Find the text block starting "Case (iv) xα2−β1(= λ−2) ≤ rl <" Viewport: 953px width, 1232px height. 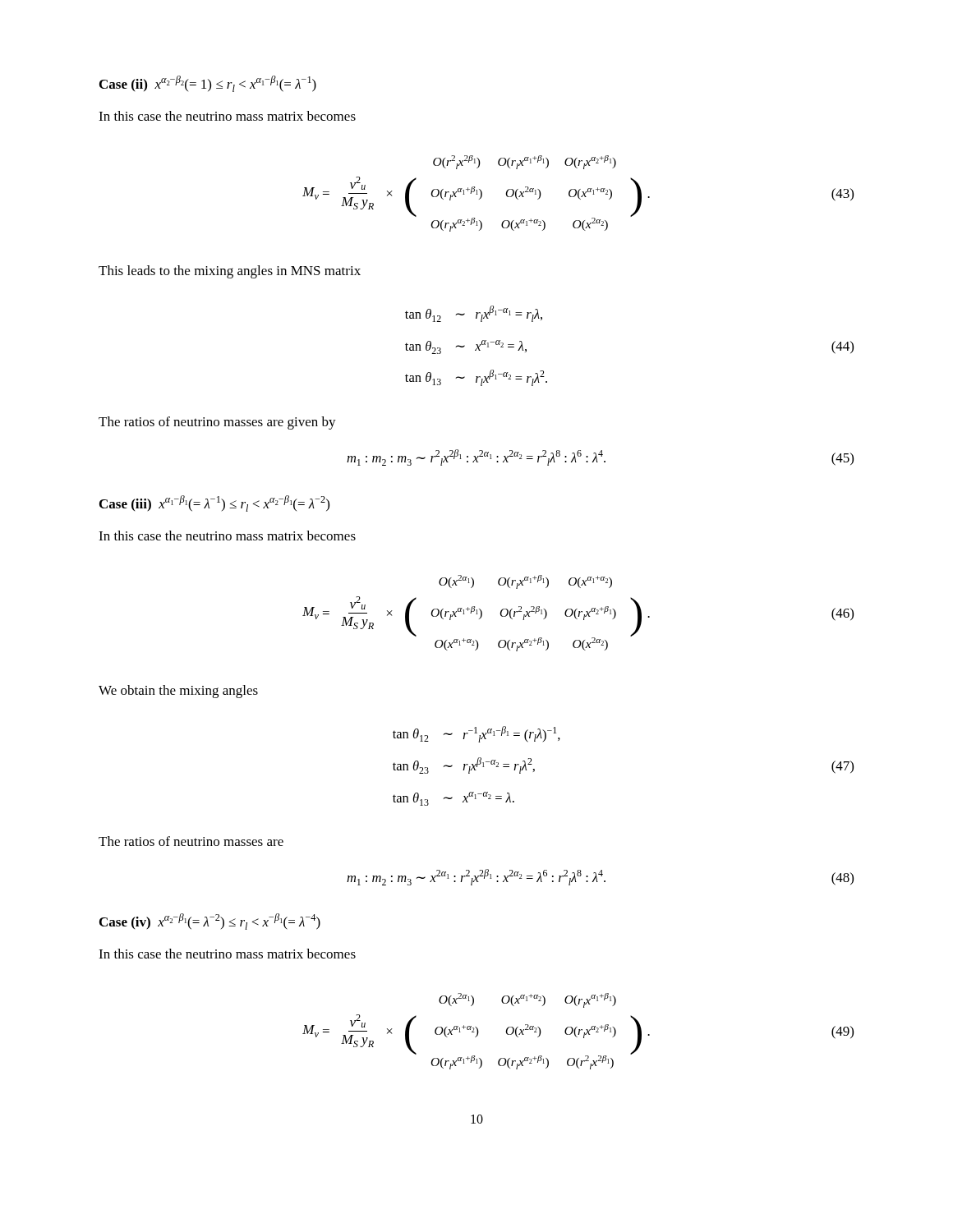(x=210, y=922)
